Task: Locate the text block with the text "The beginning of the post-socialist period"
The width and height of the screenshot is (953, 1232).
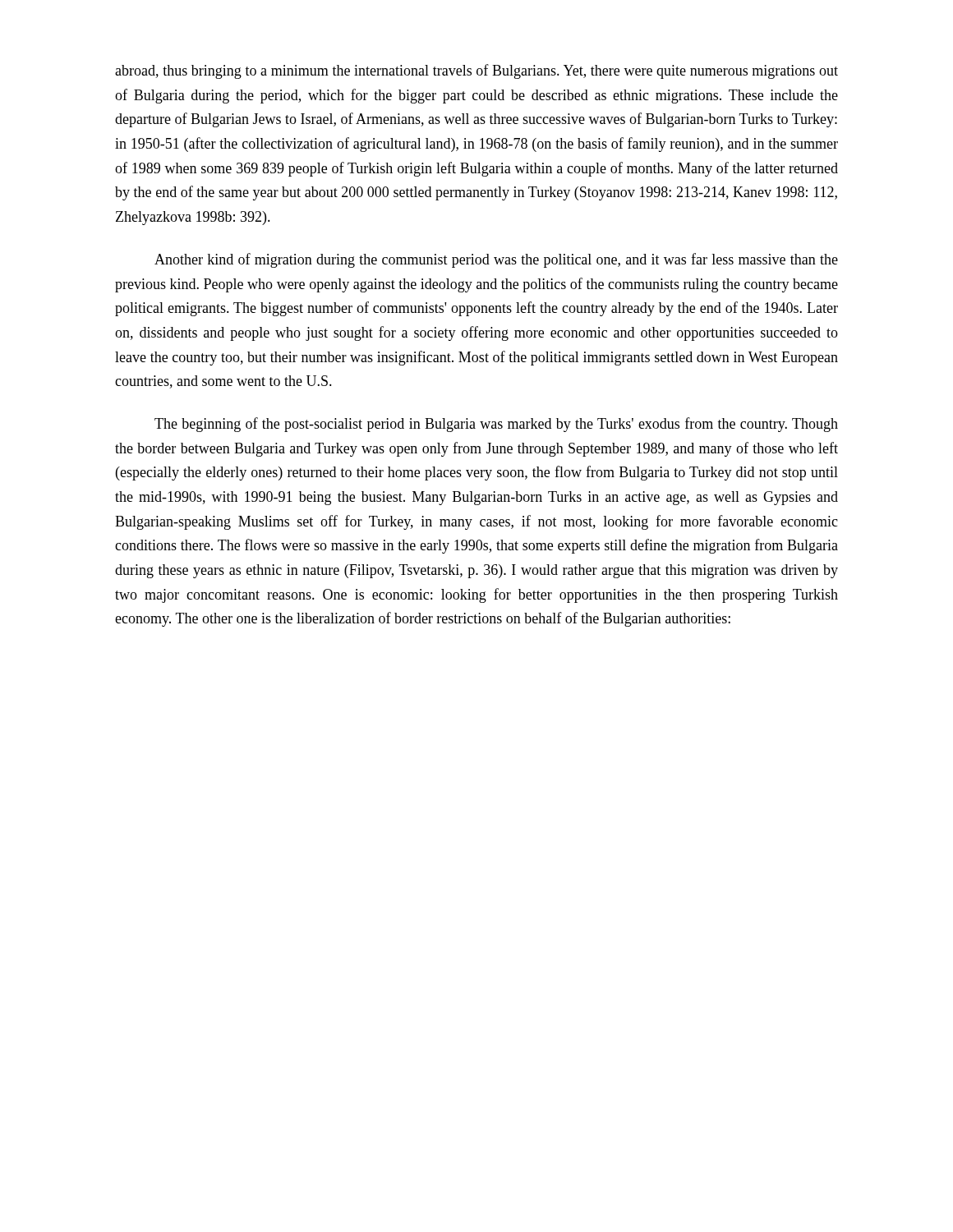Action: (476, 521)
